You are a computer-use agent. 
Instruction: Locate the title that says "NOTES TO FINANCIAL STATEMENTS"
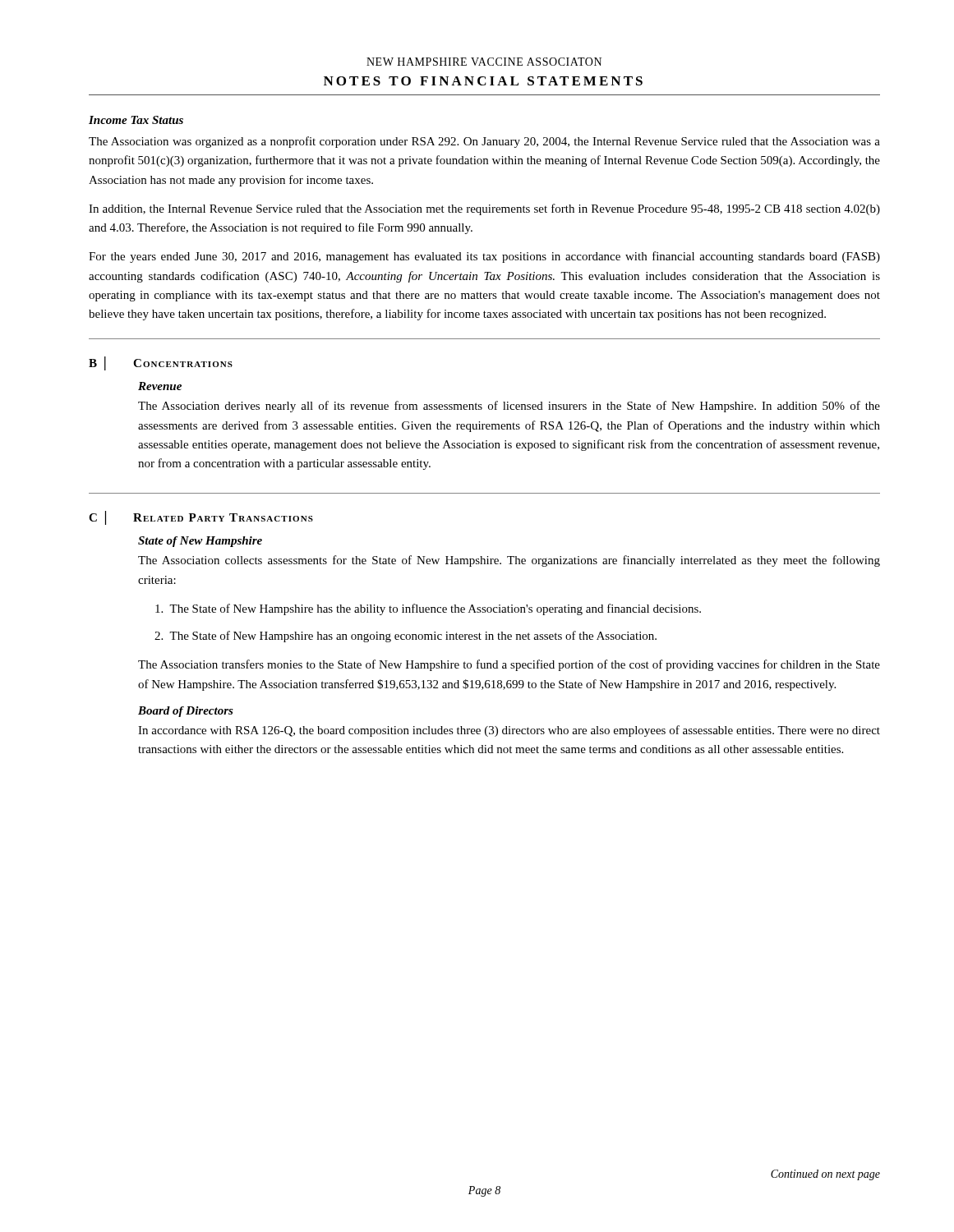click(x=484, y=81)
